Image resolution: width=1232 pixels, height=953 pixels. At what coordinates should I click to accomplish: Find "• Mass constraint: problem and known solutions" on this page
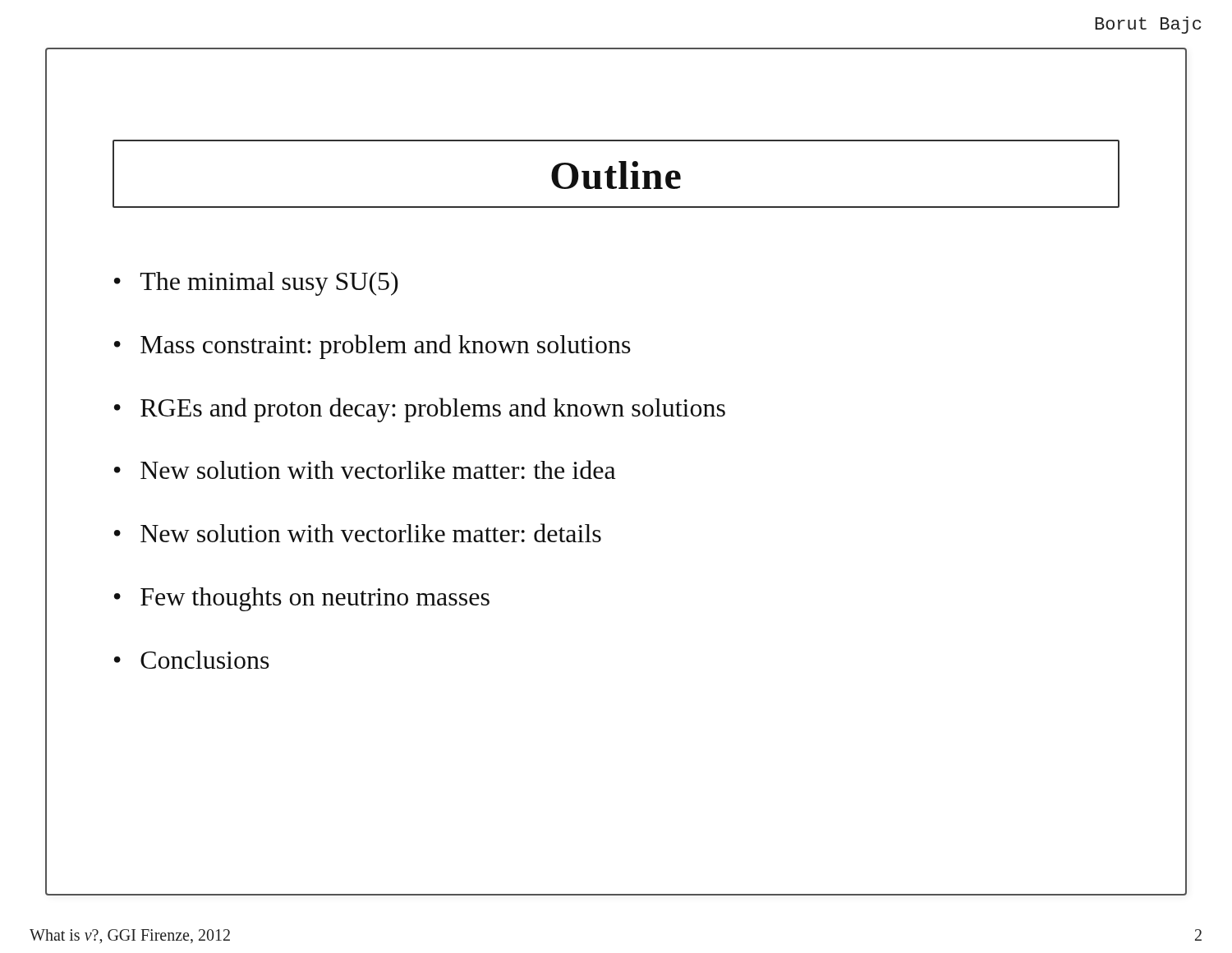(x=372, y=344)
